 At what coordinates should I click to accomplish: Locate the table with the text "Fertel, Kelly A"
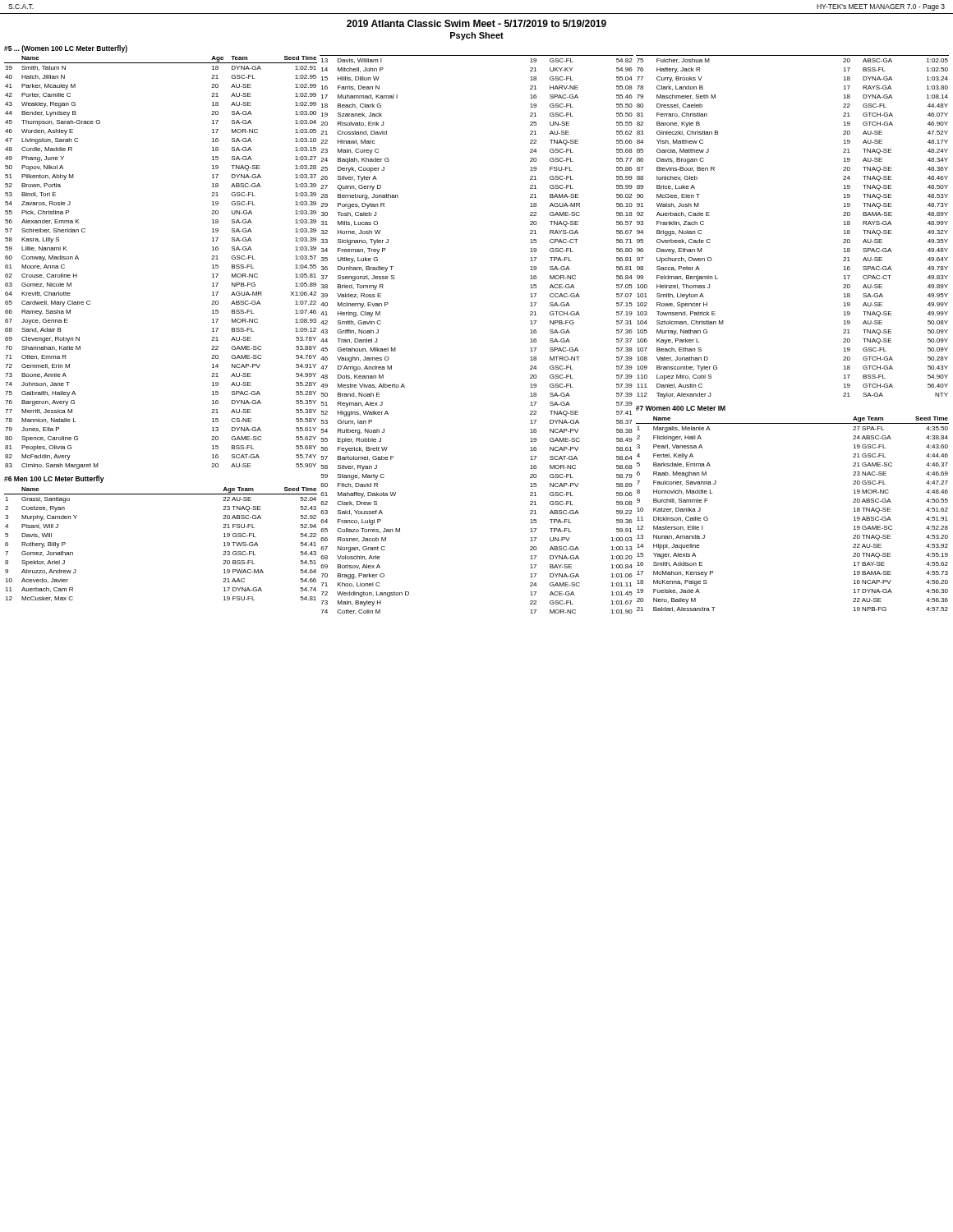tap(792, 513)
